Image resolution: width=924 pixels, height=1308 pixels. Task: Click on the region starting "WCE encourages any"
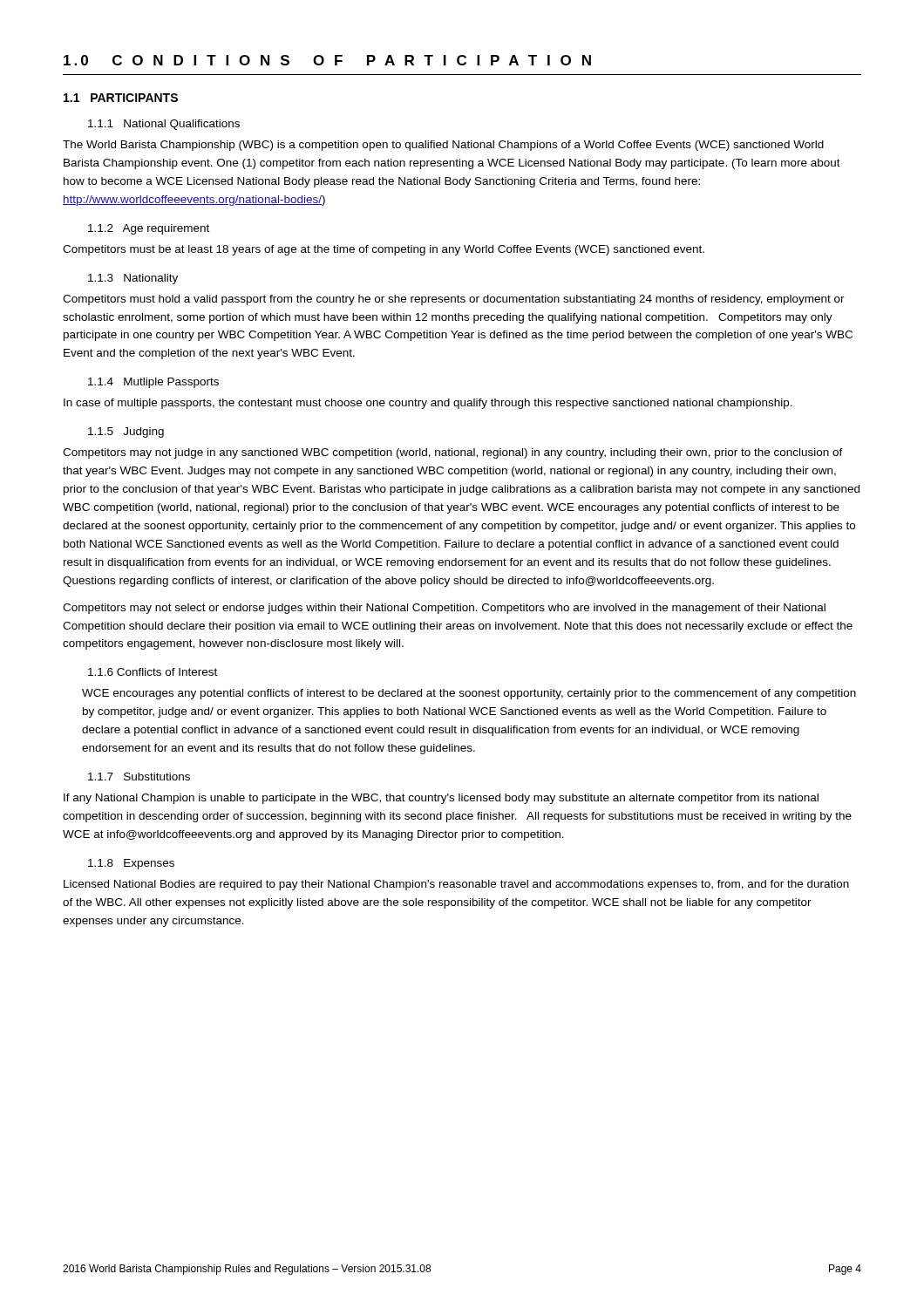click(469, 721)
